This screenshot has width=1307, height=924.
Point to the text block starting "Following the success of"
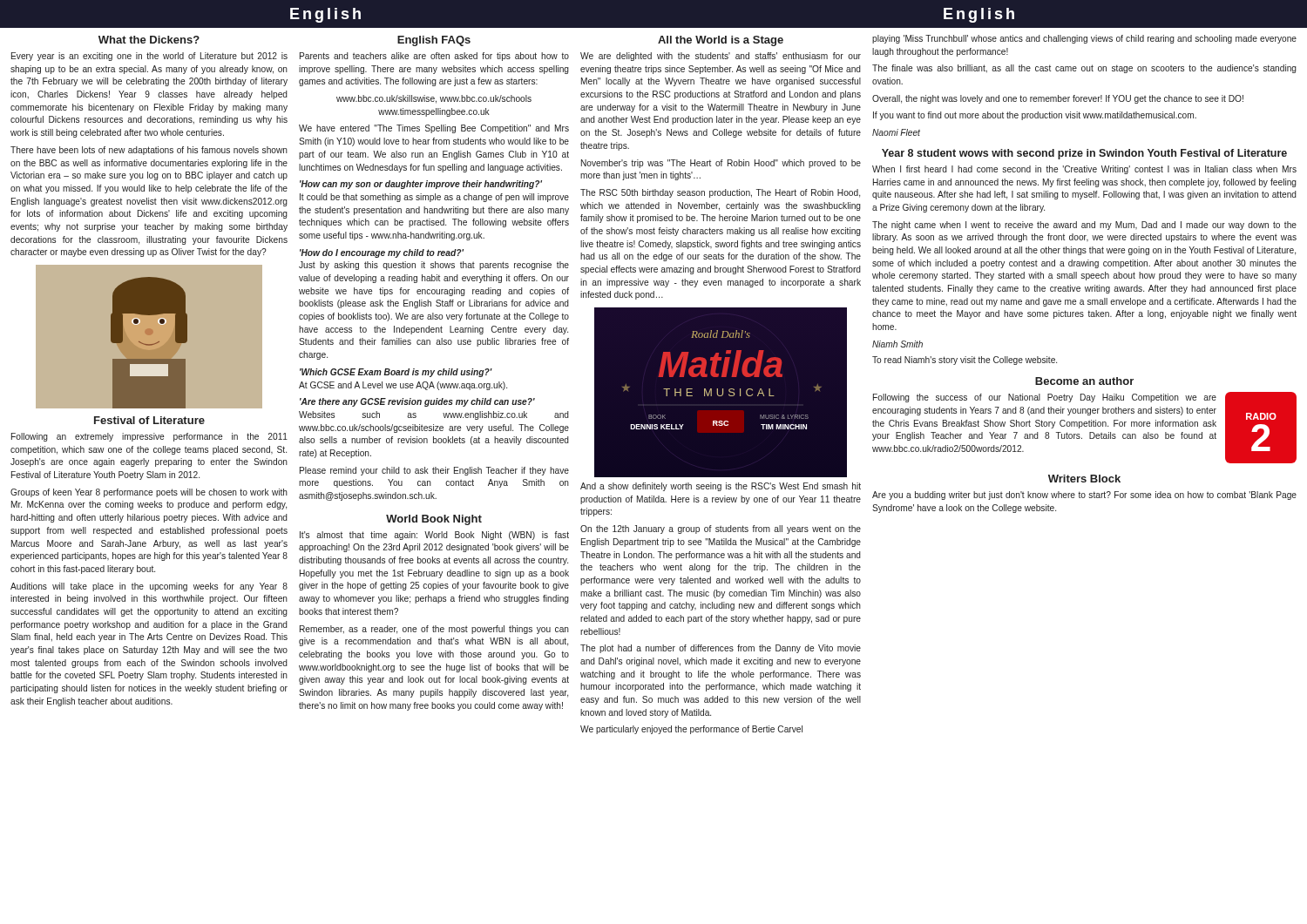(1044, 423)
